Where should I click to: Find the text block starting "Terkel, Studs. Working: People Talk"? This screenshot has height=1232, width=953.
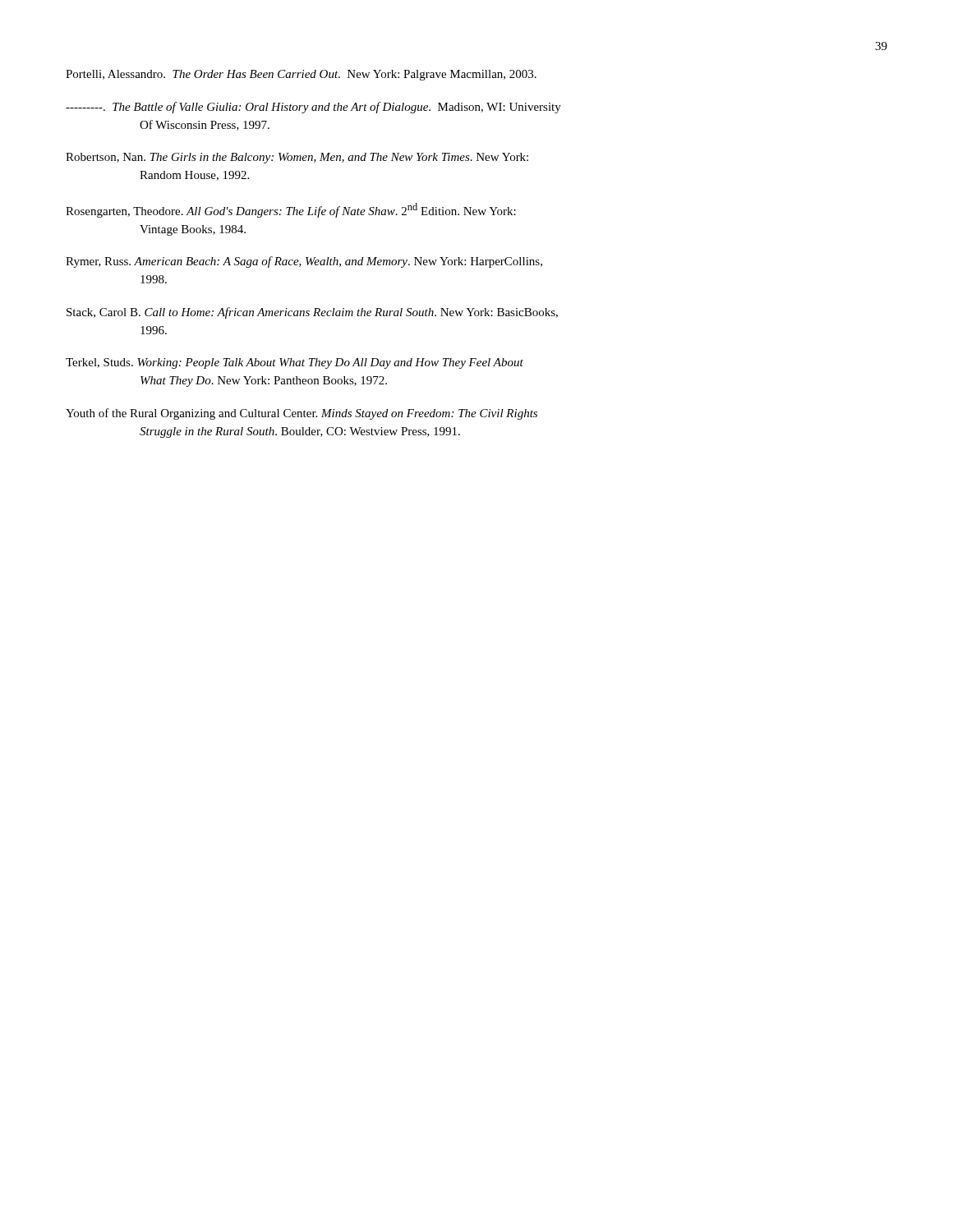(476, 372)
